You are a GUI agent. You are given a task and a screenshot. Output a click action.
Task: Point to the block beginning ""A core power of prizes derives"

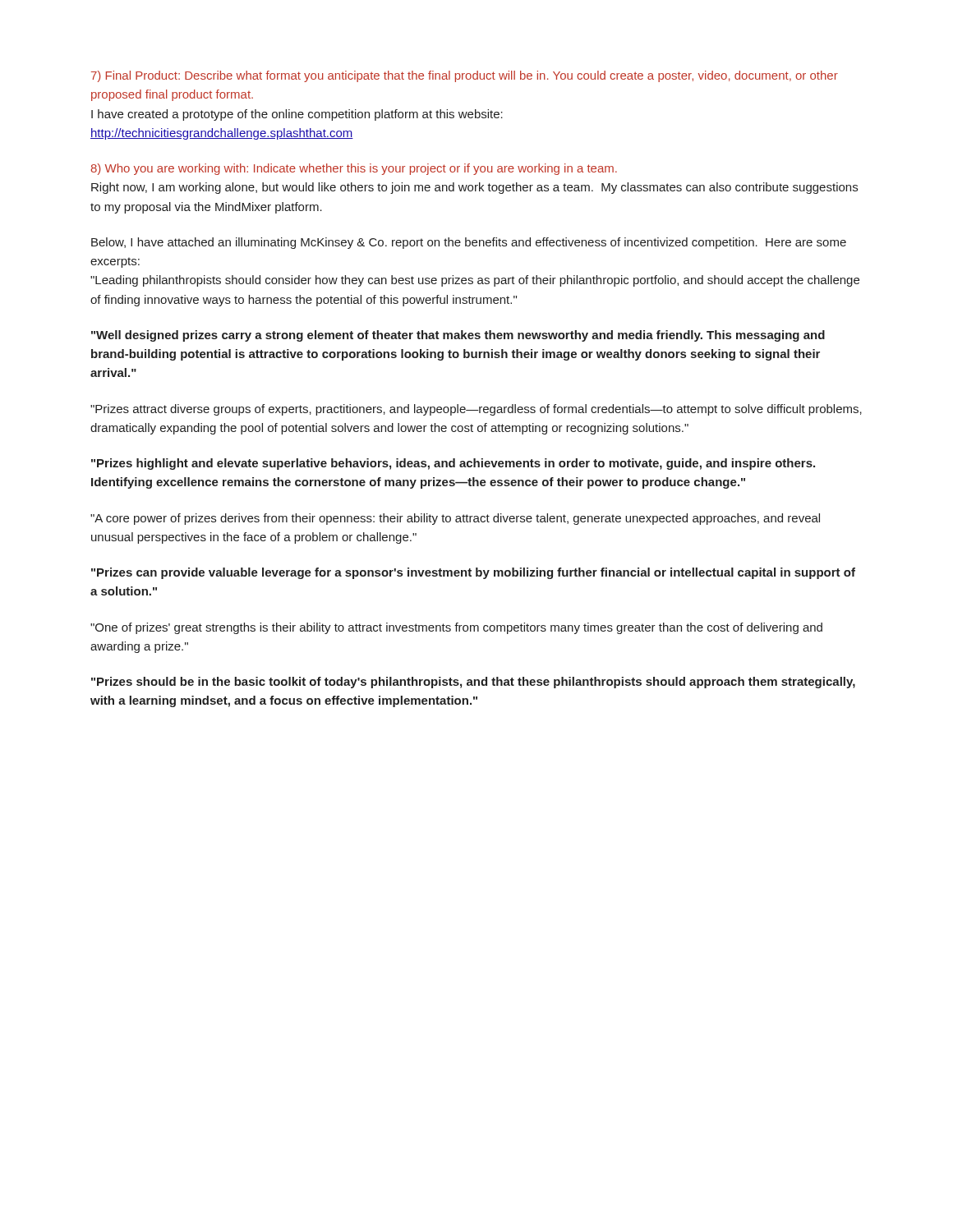456,527
